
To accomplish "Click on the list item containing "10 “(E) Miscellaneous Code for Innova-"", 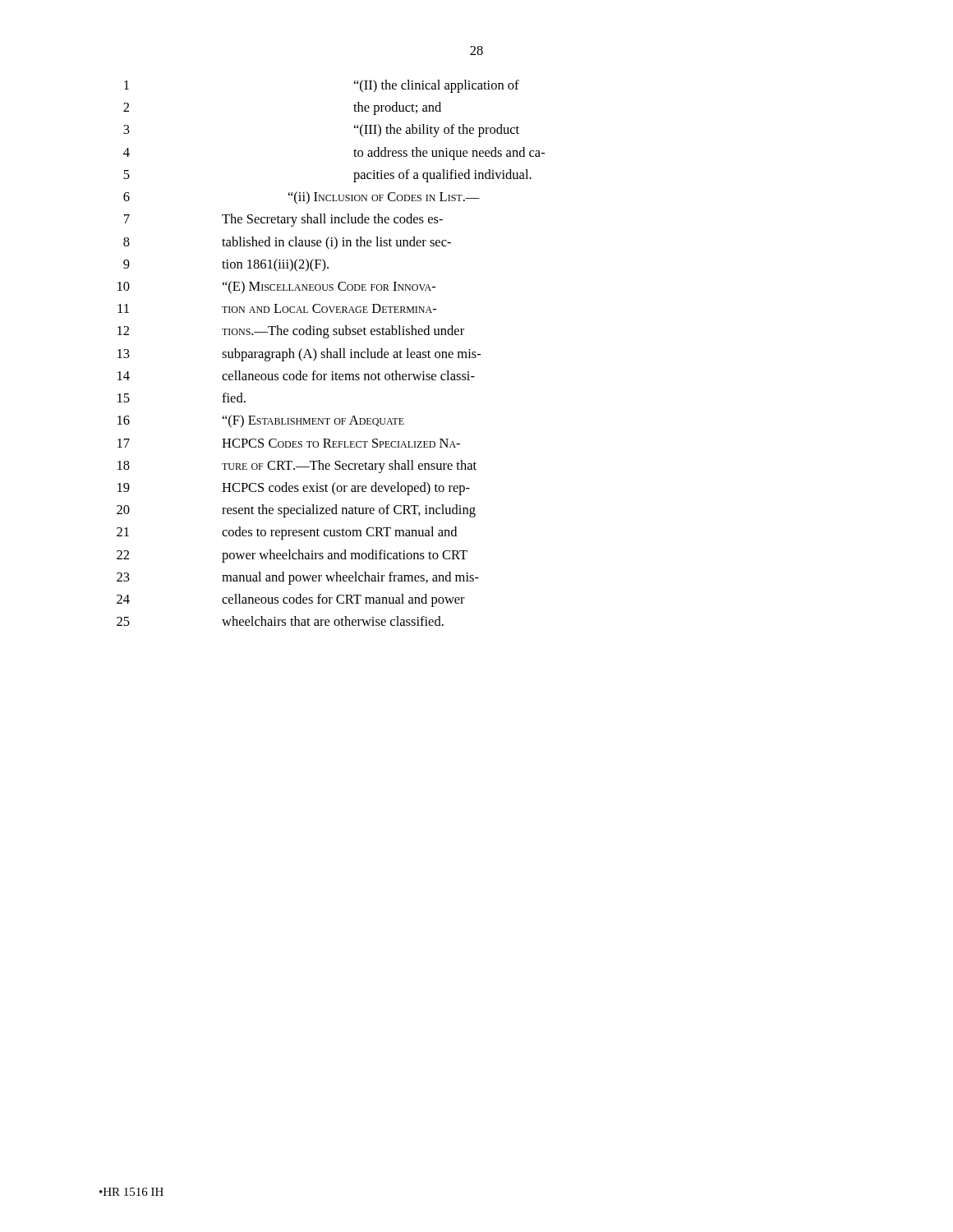I will click(276, 287).
